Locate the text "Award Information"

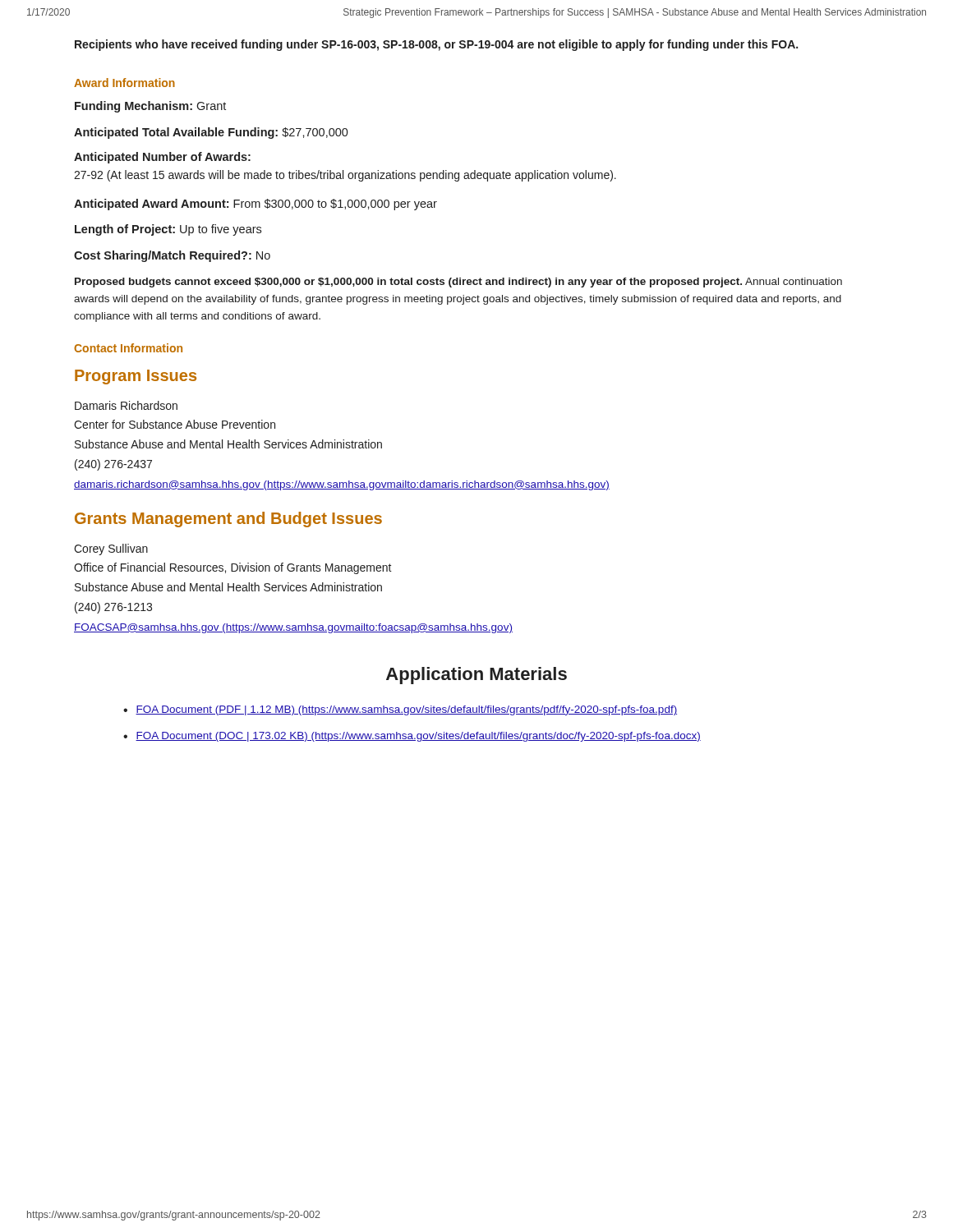[x=125, y=83]
